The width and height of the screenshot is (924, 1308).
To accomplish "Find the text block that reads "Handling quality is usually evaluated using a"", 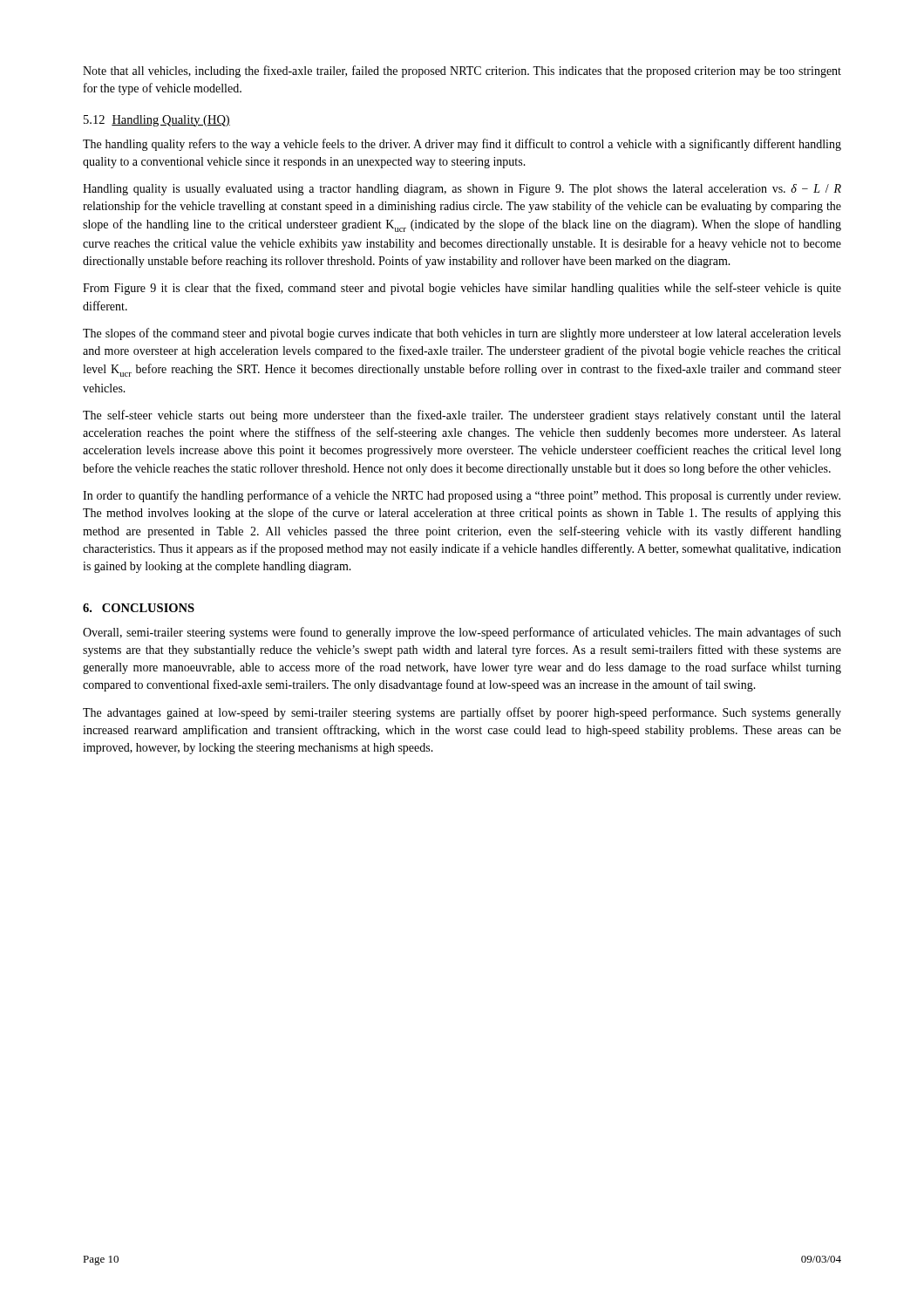I will [x=462, y=226].
